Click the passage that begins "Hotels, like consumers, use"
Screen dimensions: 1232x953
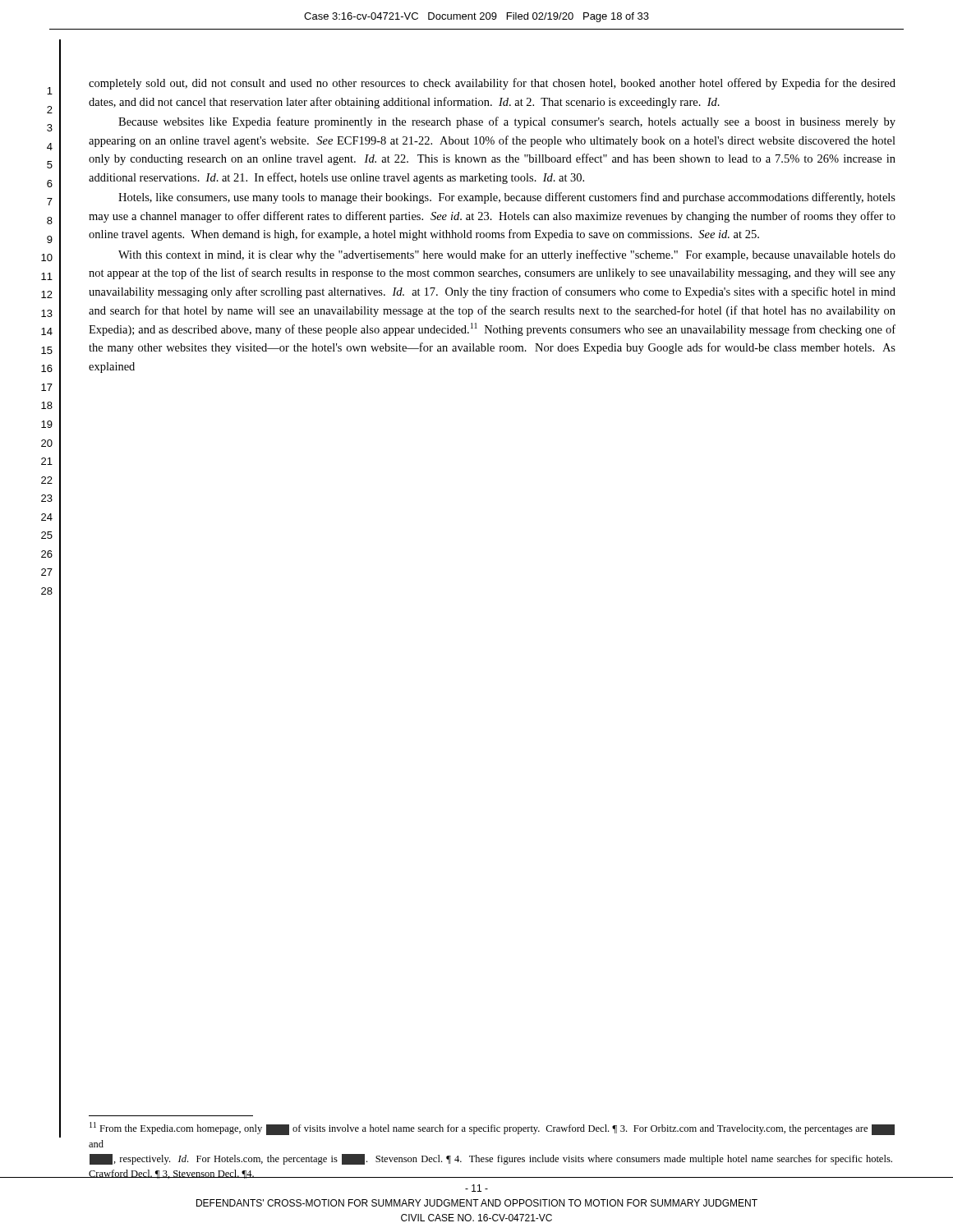(x=492, y=216)
